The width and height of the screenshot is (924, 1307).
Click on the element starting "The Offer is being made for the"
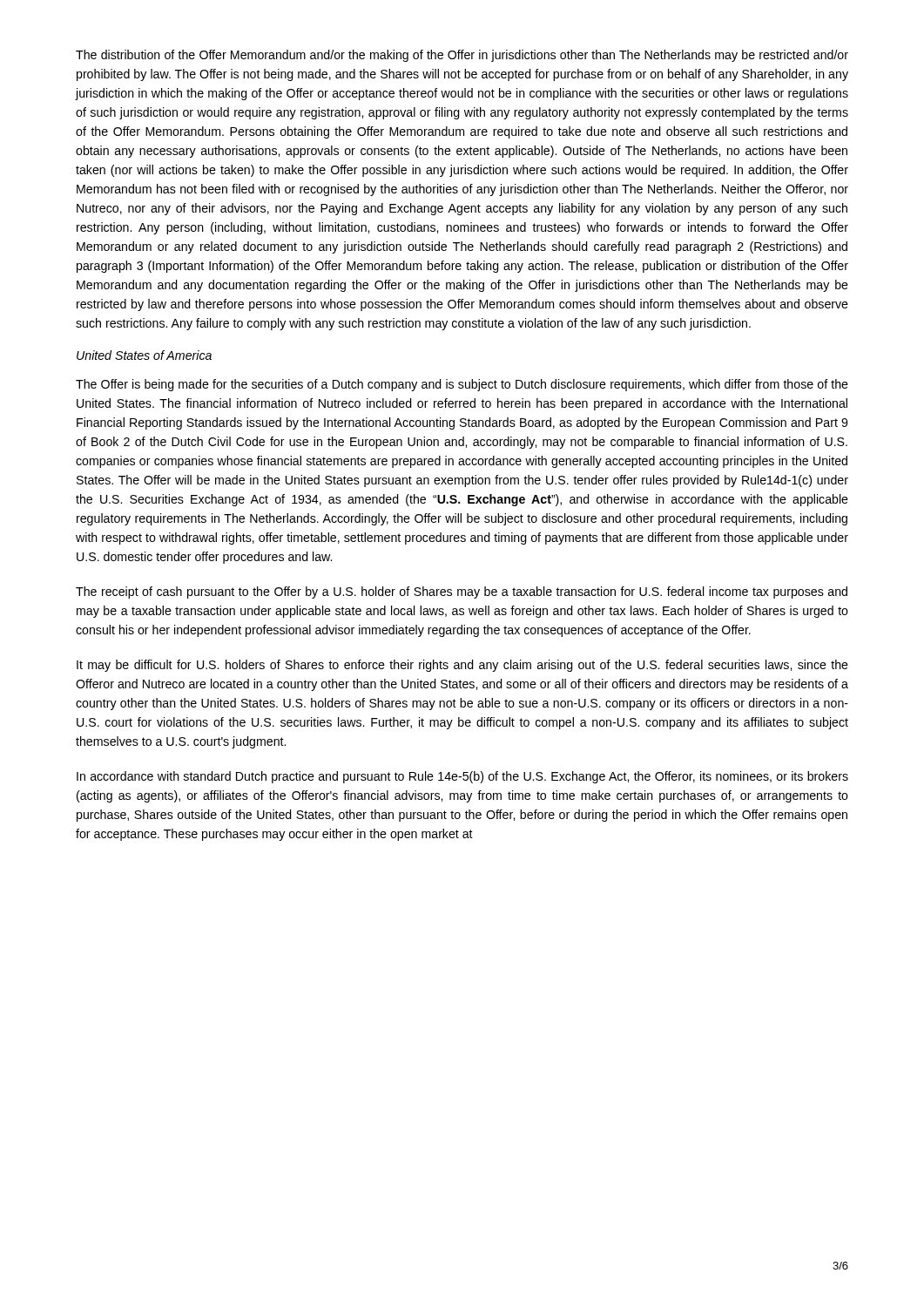462,471
